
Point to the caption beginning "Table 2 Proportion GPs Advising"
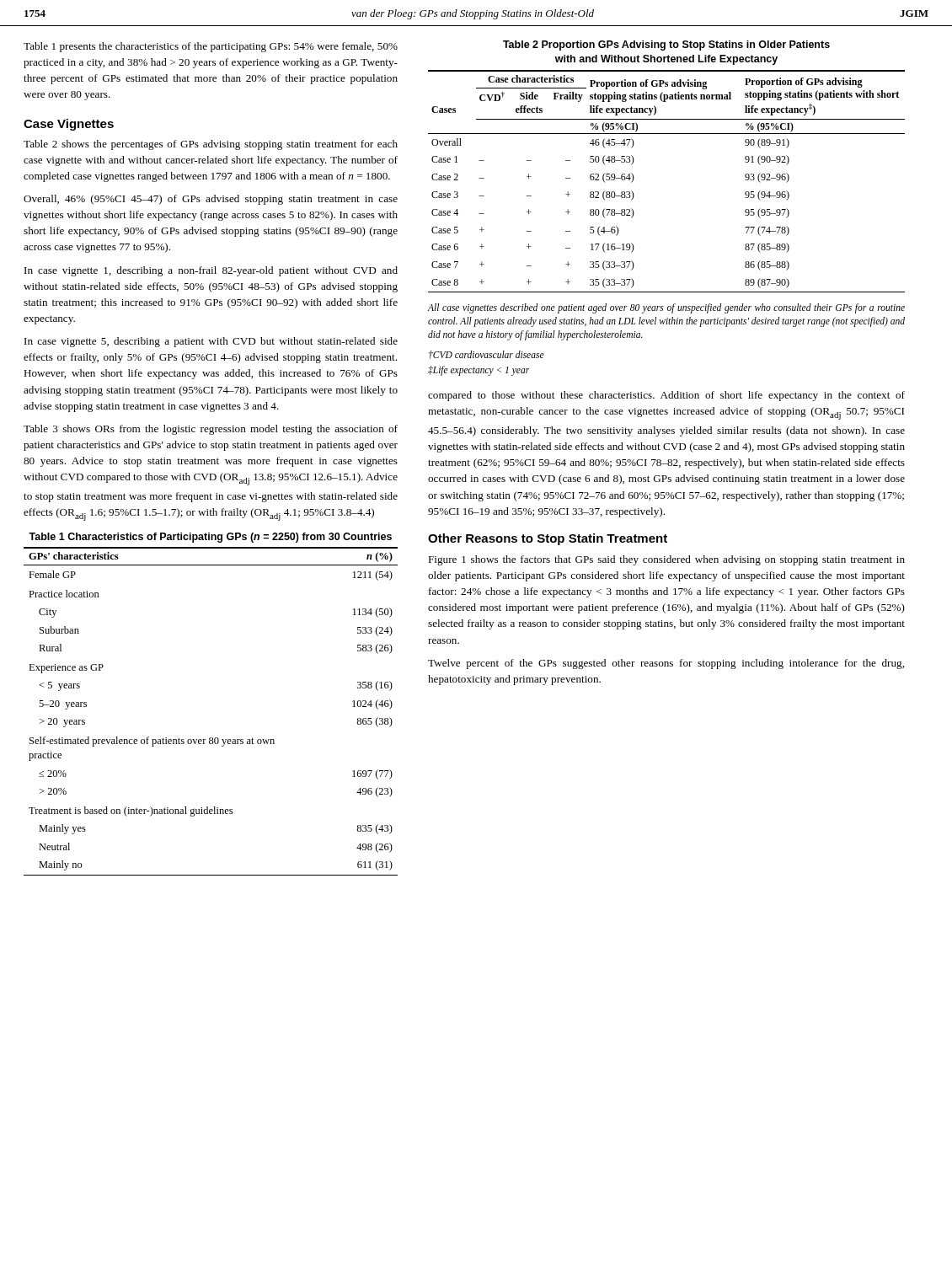point(666,52)
